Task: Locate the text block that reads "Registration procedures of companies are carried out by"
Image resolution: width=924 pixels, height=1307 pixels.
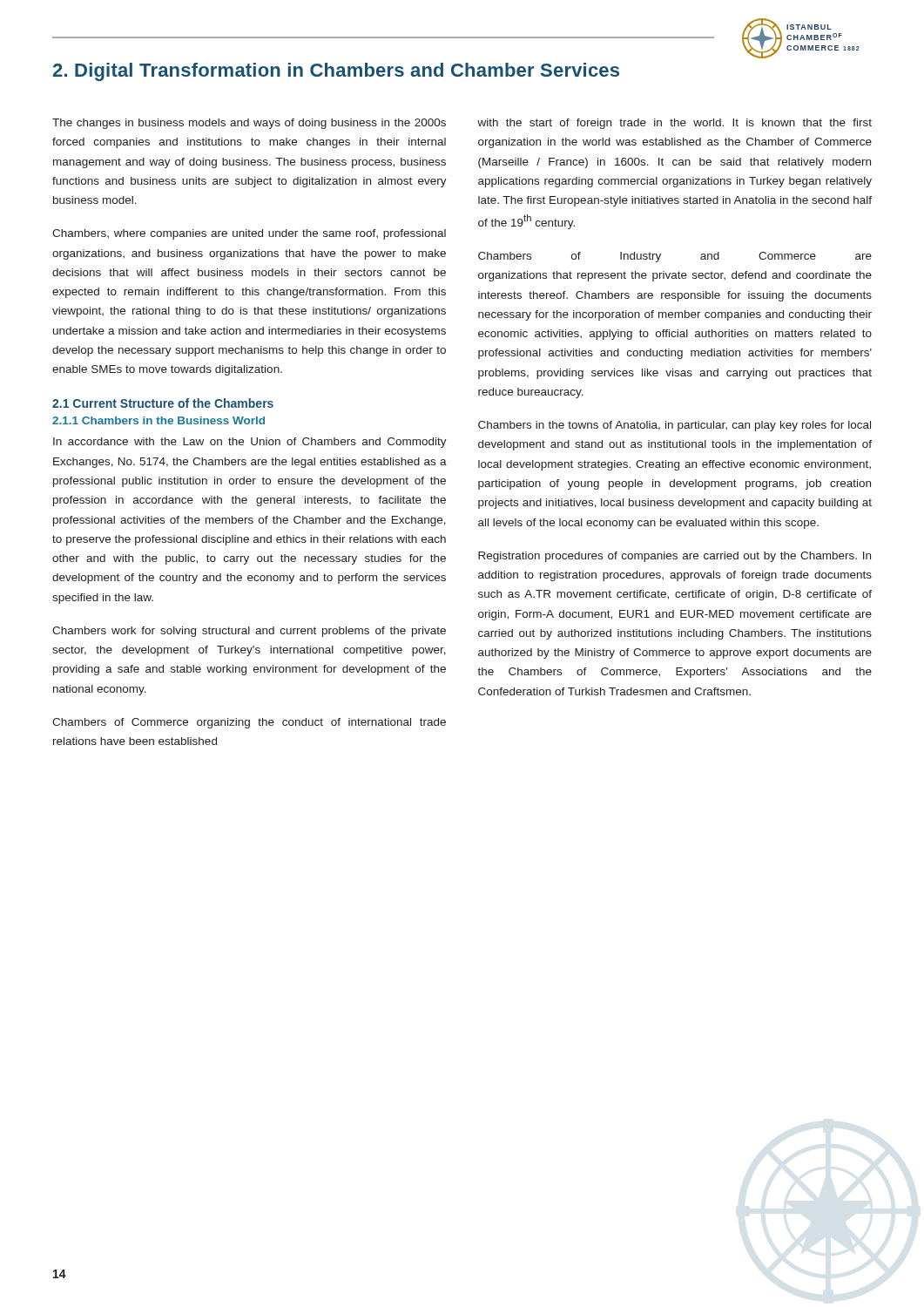Action: coord(675,623)
